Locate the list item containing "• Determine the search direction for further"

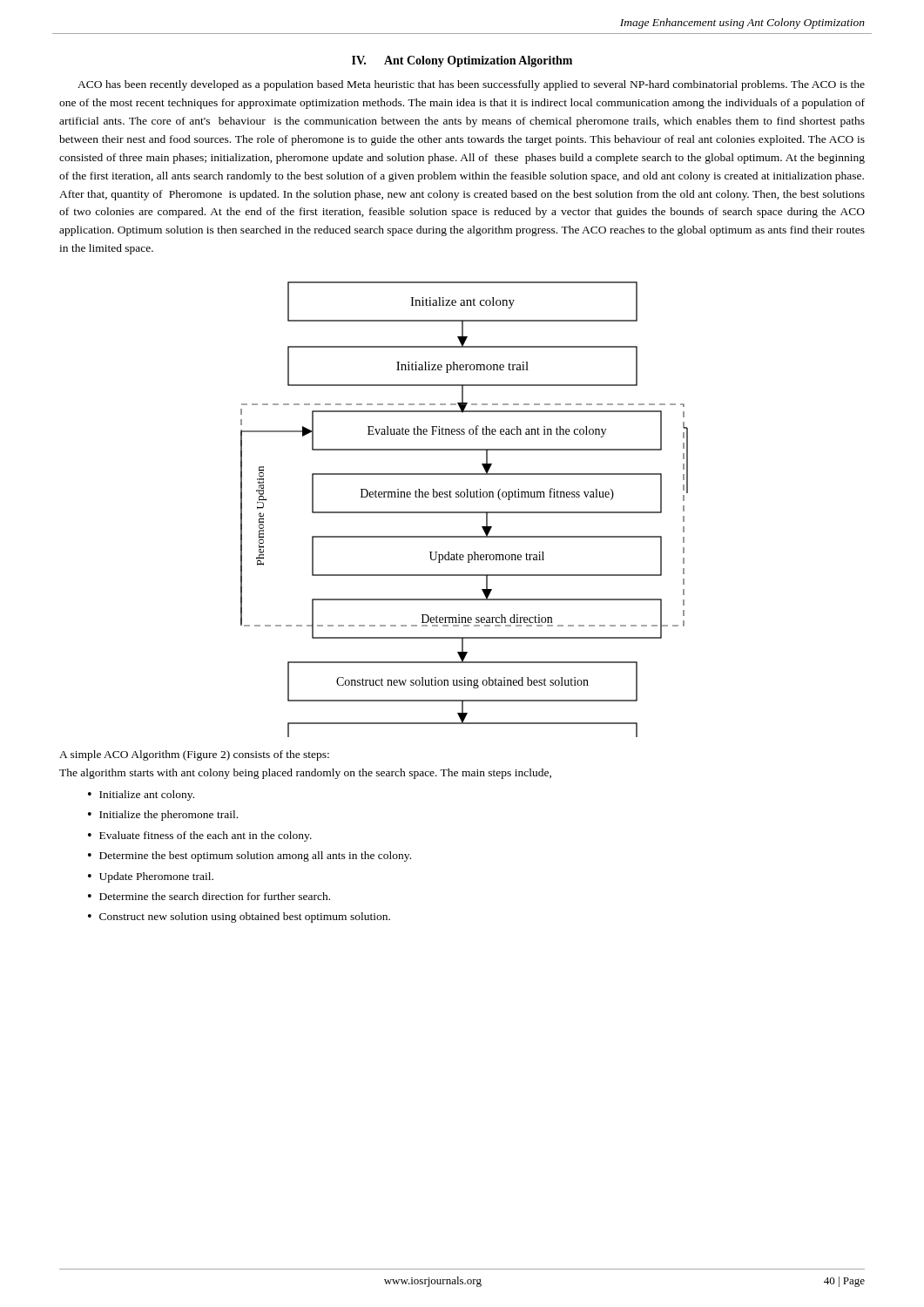[209, 897]
